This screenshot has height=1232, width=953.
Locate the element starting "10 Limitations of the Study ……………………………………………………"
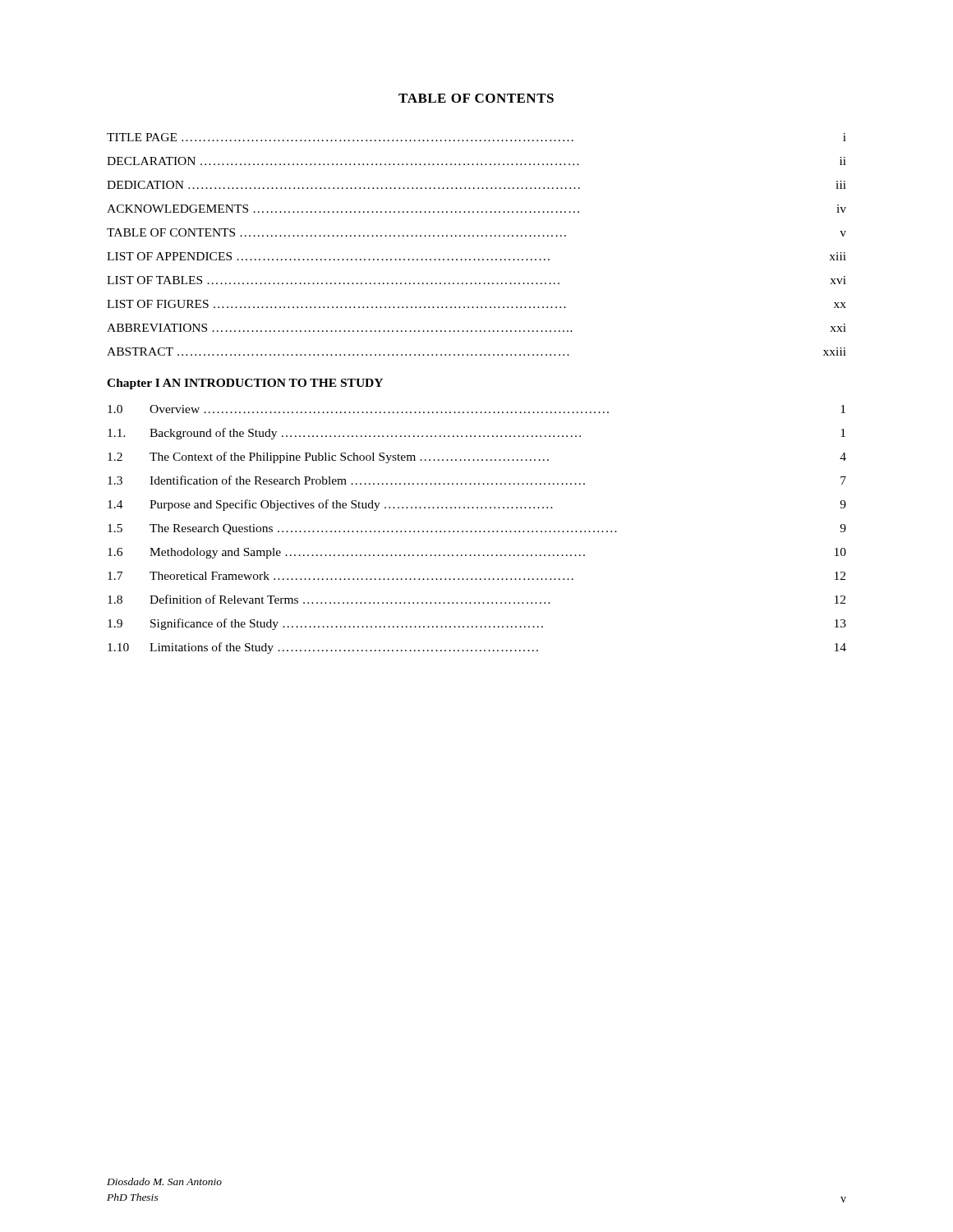tap(476, 647)
